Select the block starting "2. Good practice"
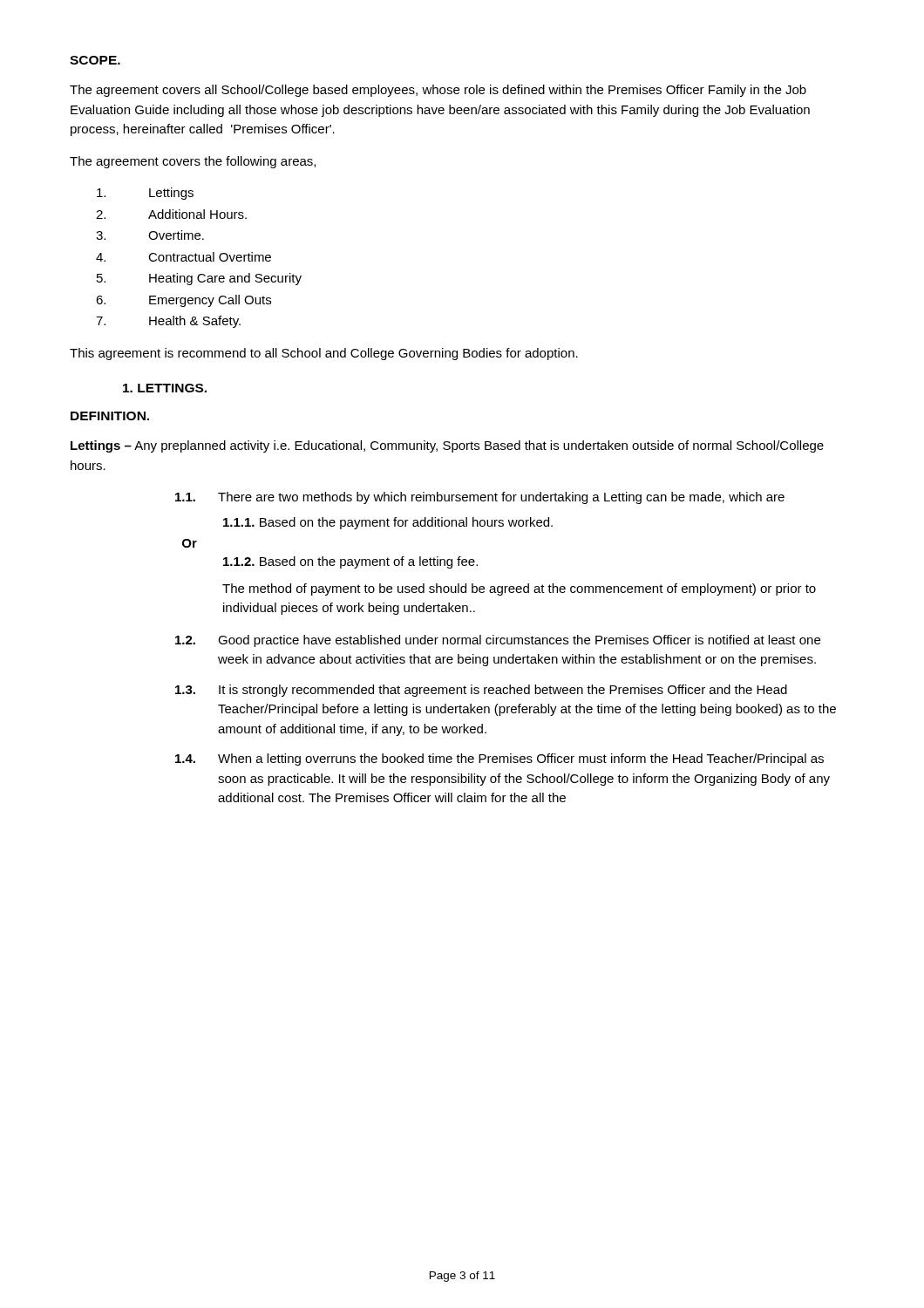Screen dimensions: 1308x924 click(514, 650)
